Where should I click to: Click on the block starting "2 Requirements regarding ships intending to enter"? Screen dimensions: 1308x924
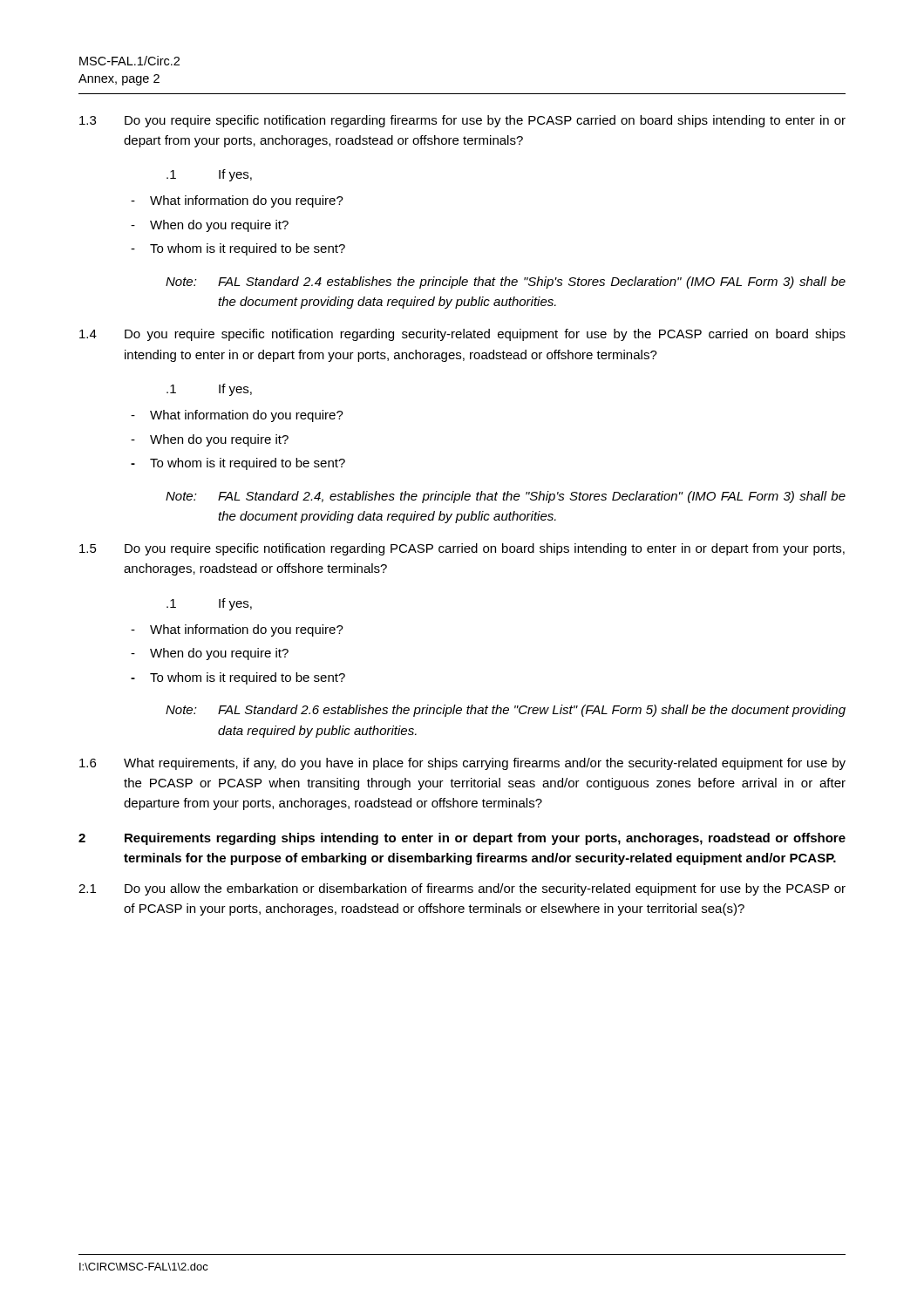462,847
